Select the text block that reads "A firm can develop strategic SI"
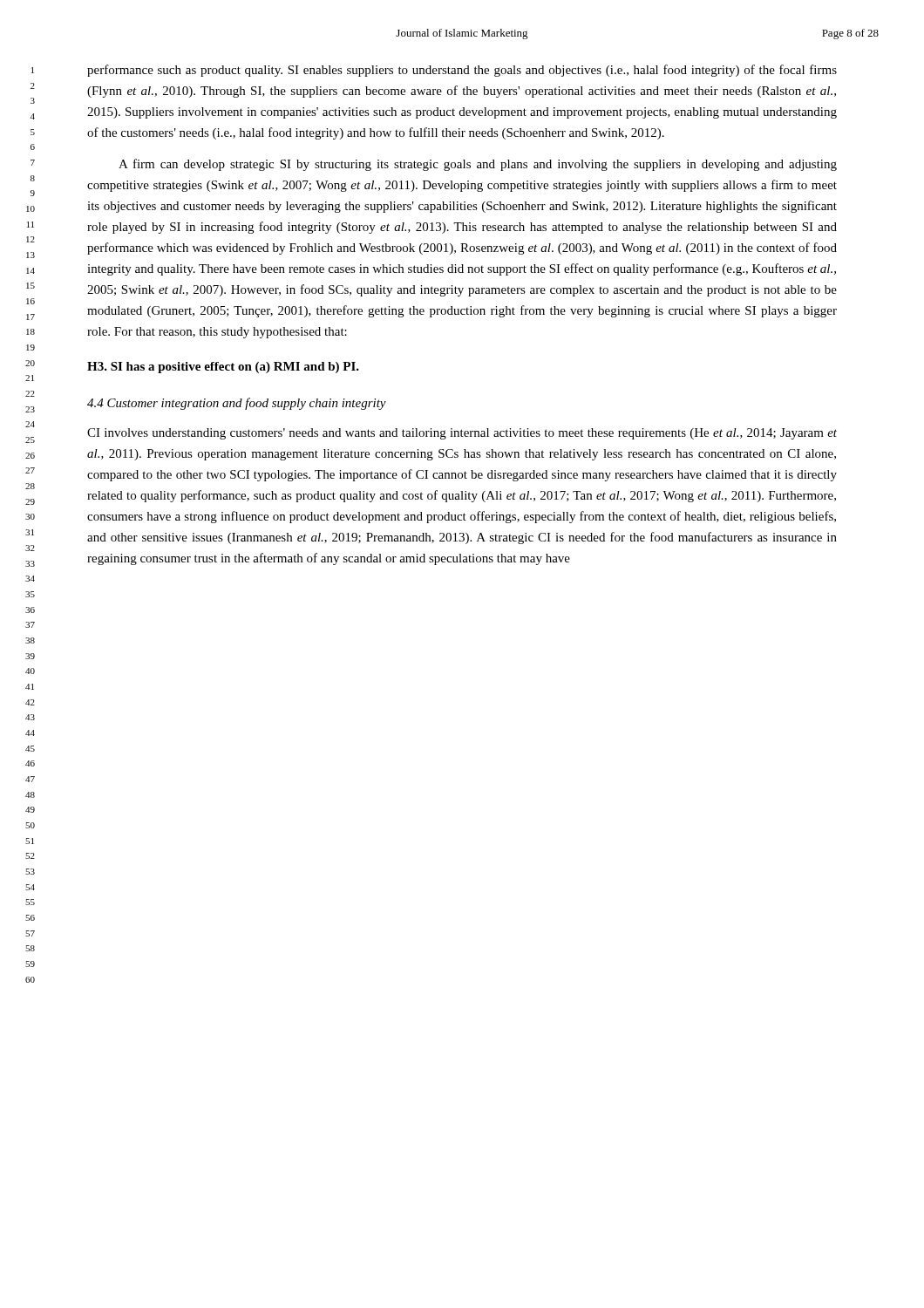The width and height of the screenshot is (924, 1308). click(462, 248)
